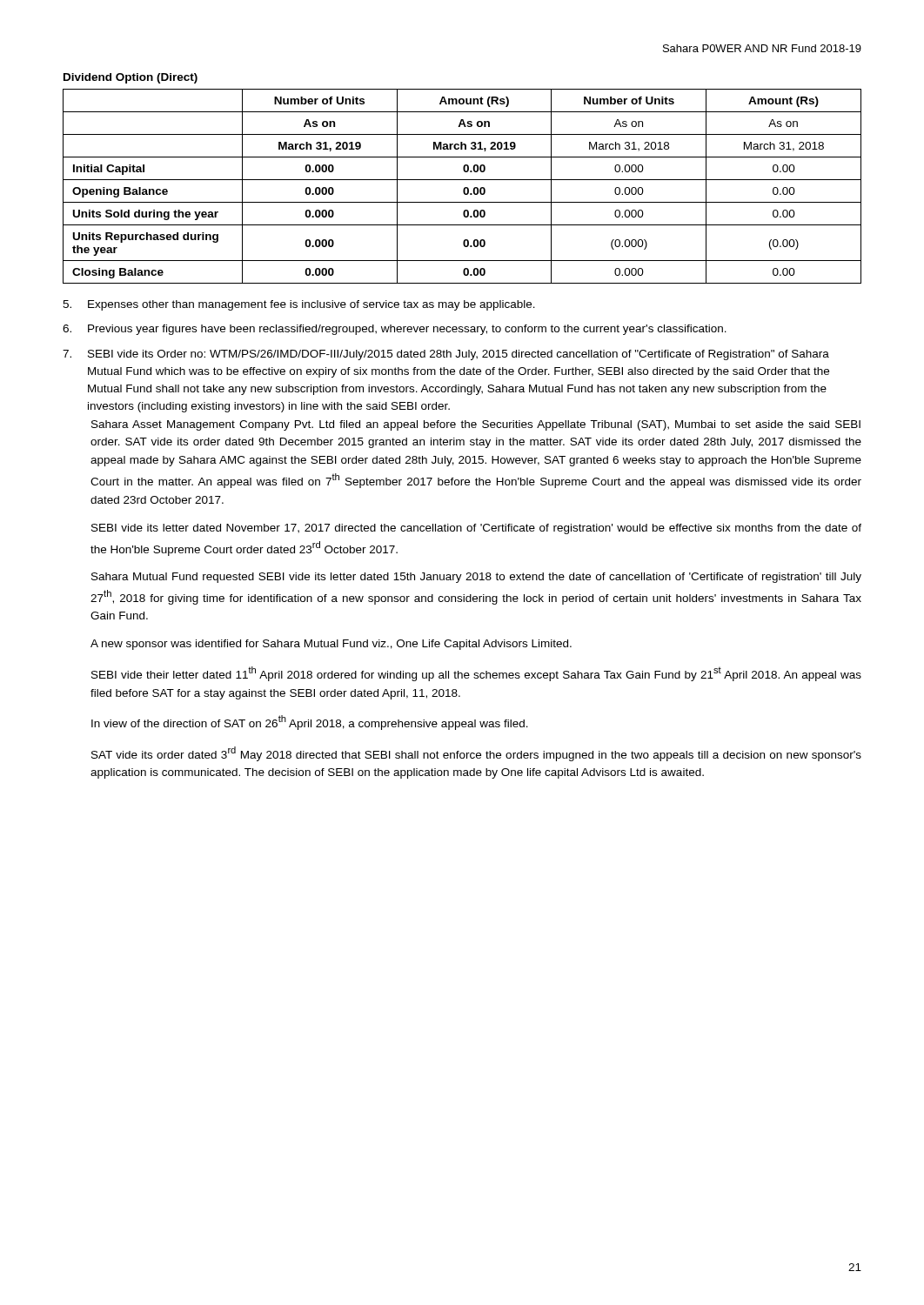Viewport: 924px width, 1305px height.
Task: Locate the text starting "Expenses other than management fee"
Action: [460, 305]
